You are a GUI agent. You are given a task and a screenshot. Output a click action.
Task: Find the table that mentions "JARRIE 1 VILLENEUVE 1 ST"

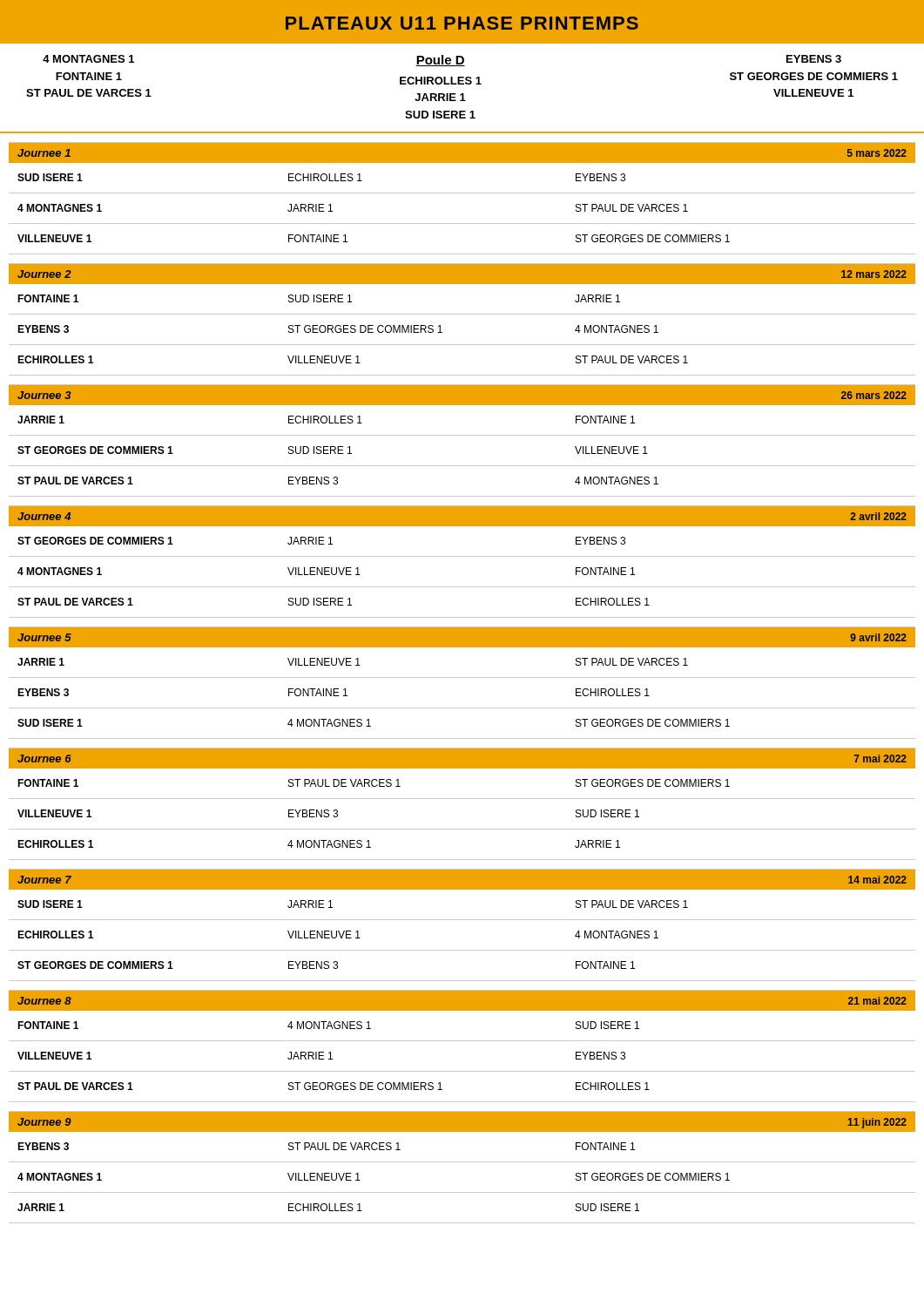tap(462, 693)
